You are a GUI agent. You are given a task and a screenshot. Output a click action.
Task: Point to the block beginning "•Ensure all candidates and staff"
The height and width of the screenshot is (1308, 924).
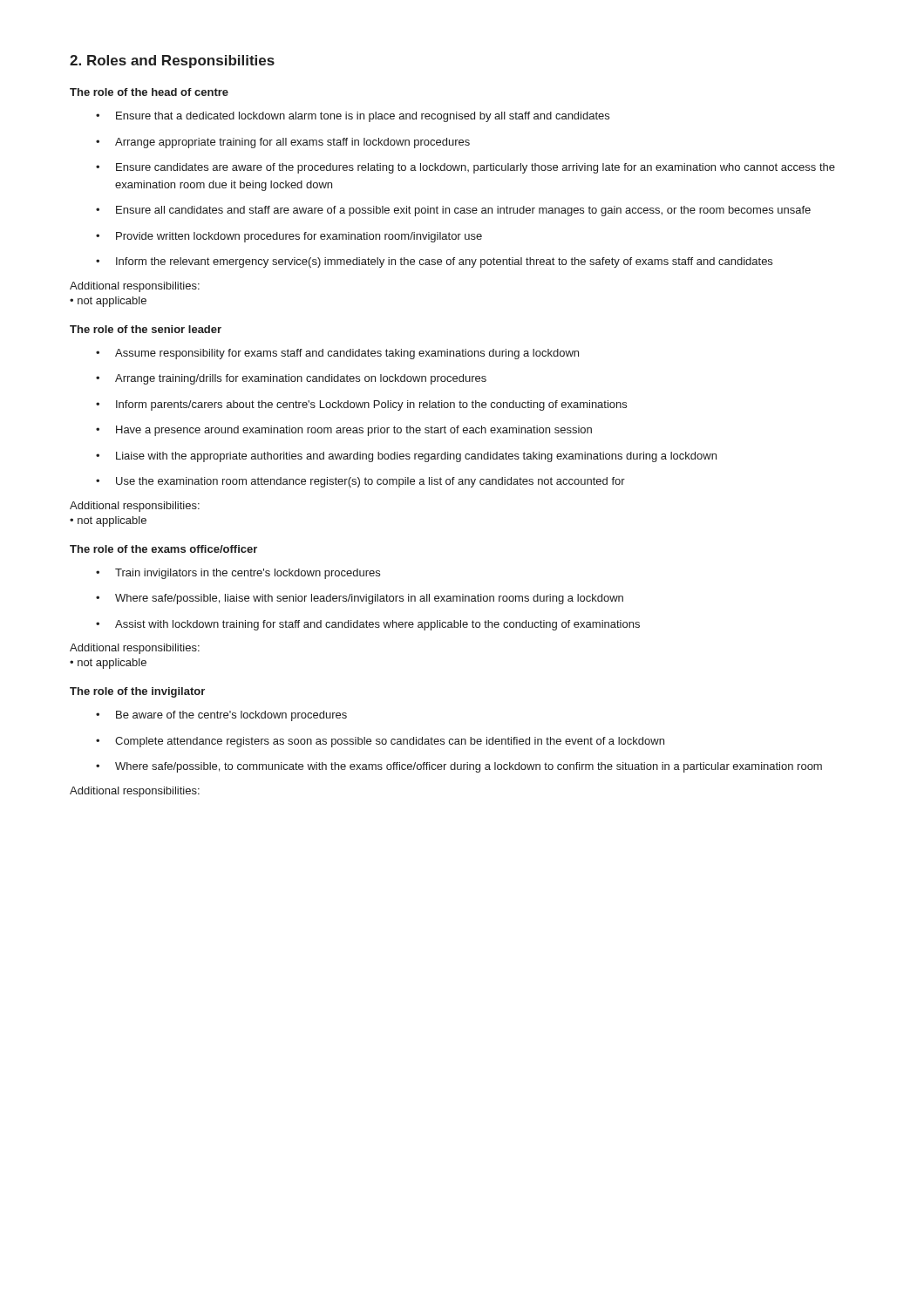pyautogui.click(x=453, y=210)
